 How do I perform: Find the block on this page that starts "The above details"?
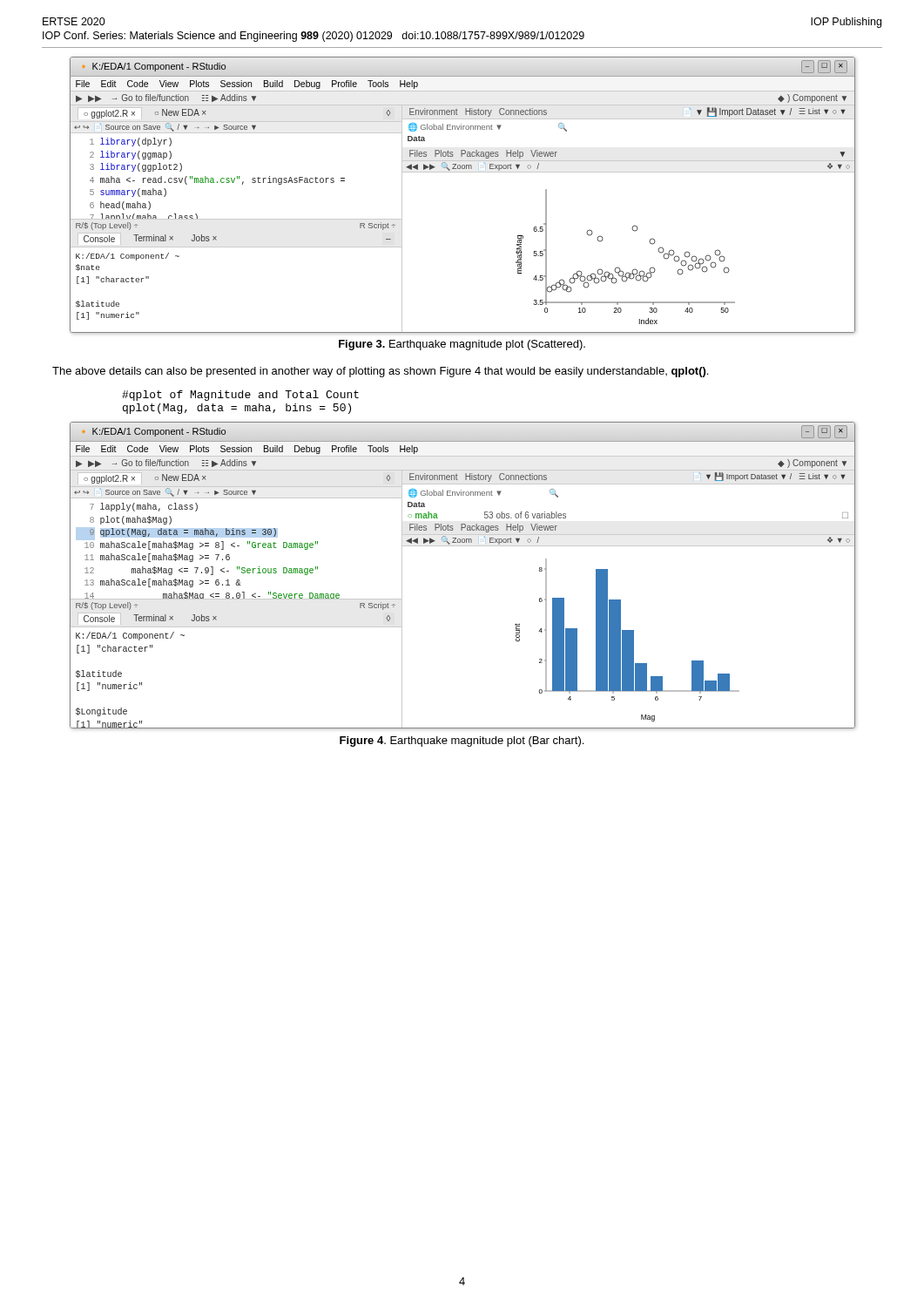(x=381, y=371)
